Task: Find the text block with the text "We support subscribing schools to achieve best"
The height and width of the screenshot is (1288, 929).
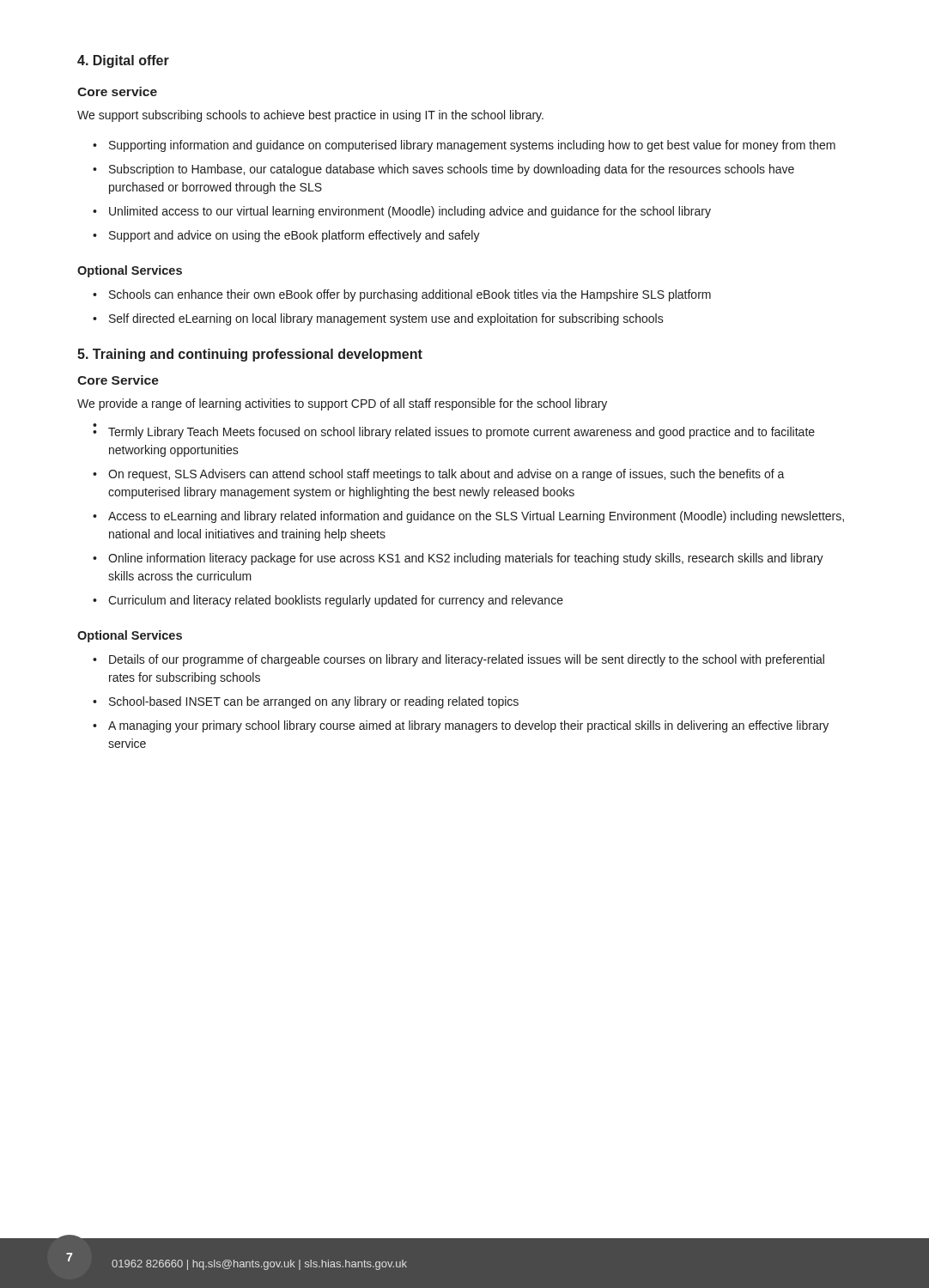Action: click(x=311, y=115)
